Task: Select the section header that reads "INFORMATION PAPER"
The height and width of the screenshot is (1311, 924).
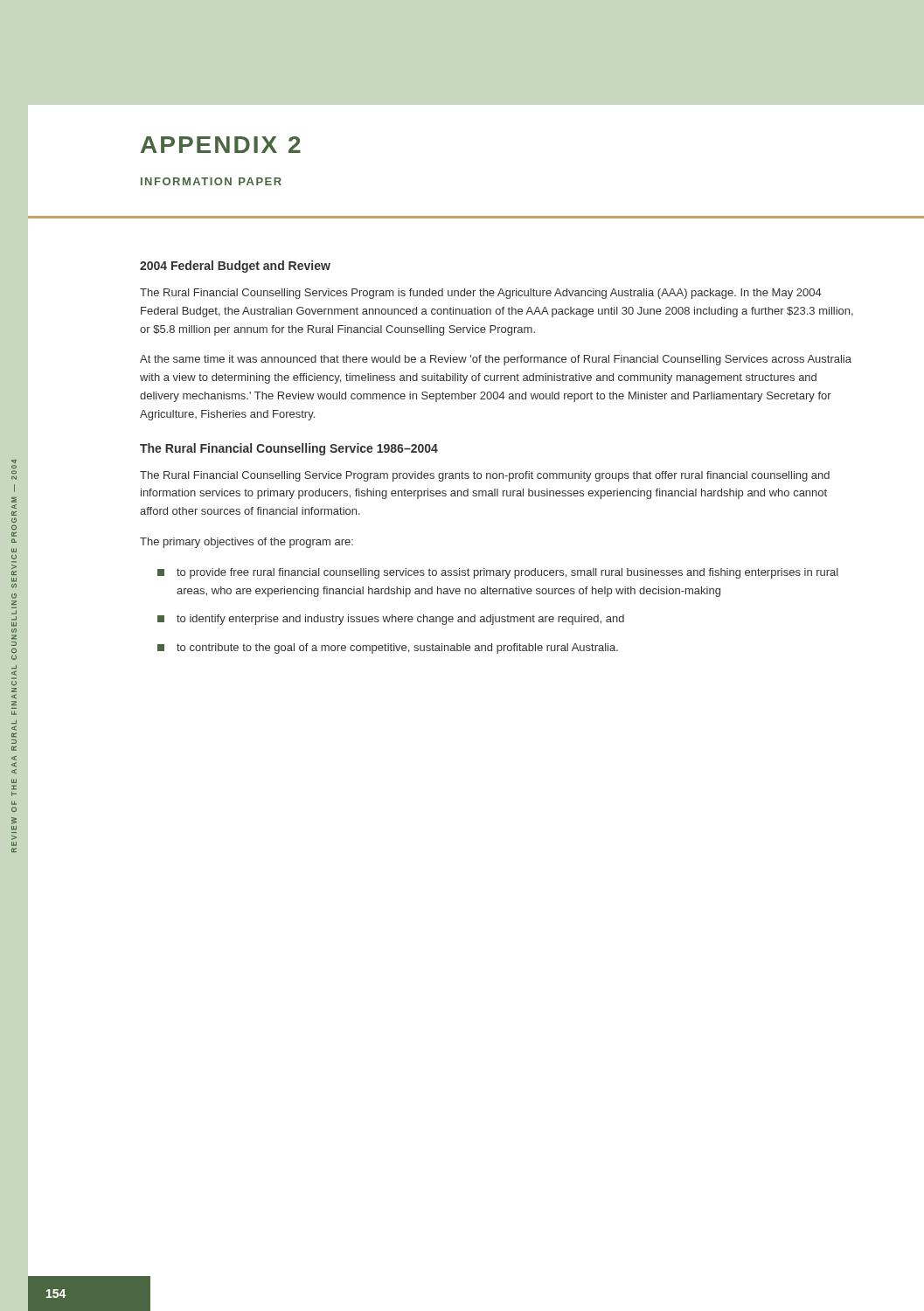Action: click(211, 181)
